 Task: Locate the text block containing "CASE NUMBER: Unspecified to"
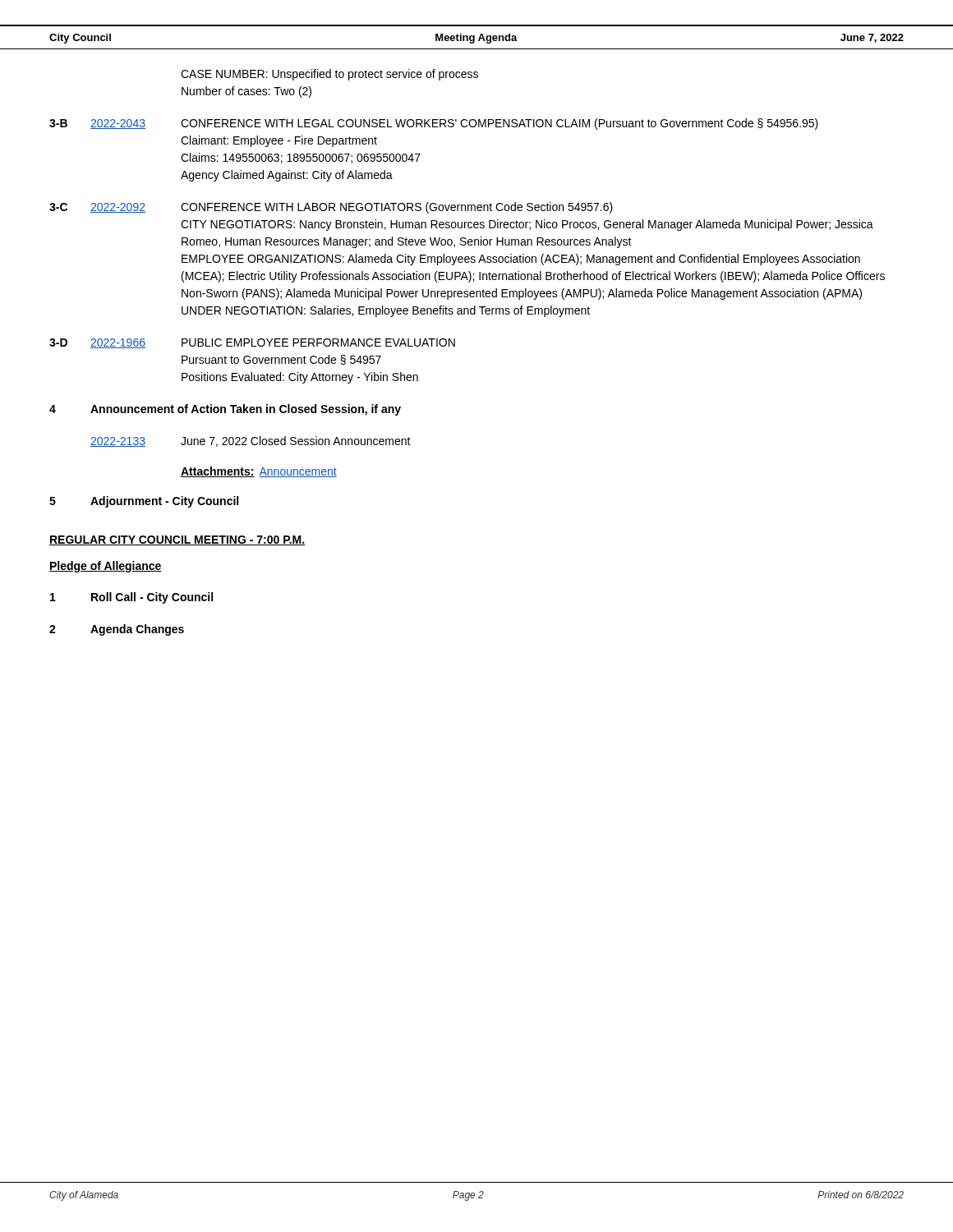coord(330,83)
